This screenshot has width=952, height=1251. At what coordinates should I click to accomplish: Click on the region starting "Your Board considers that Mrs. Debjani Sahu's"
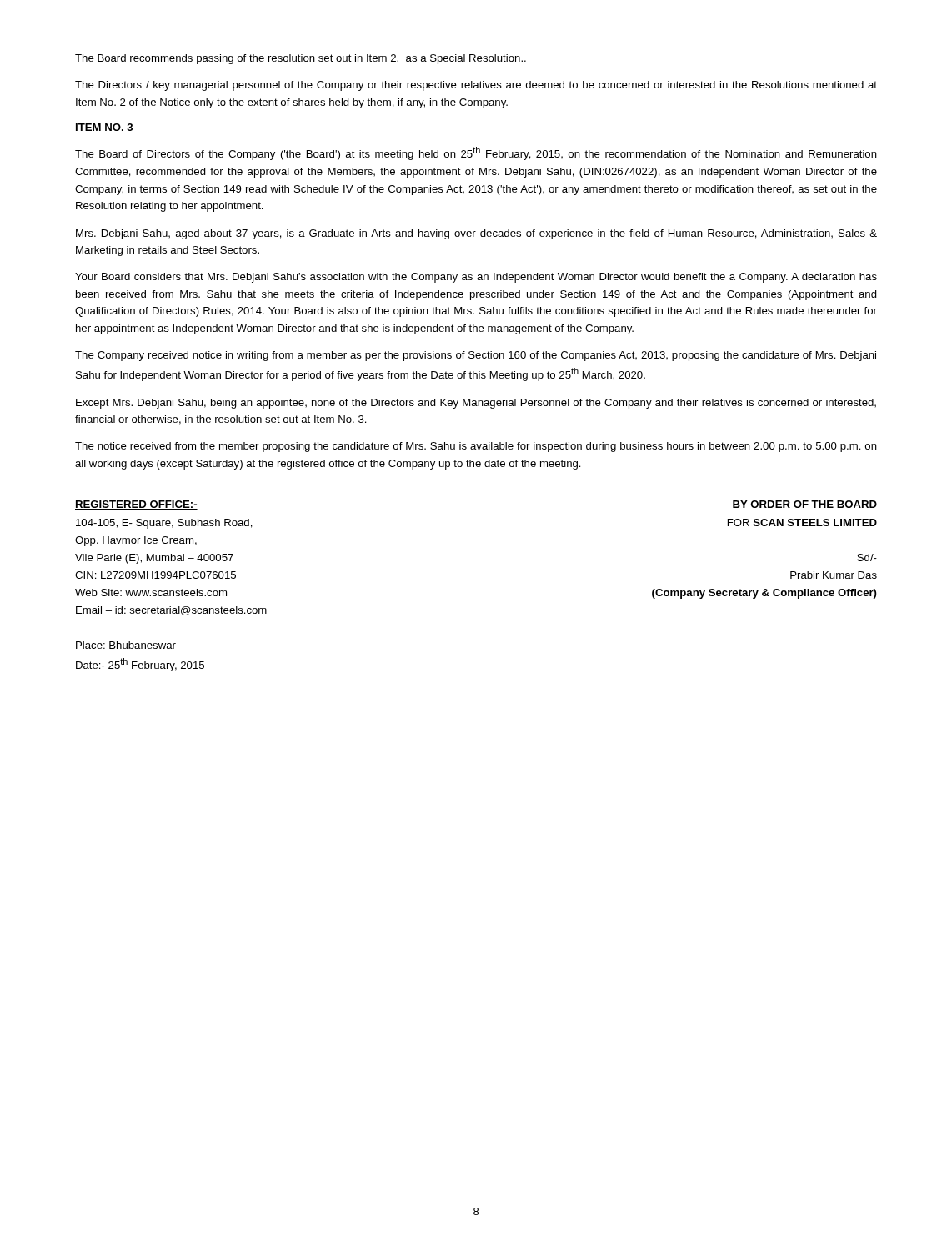476,302
